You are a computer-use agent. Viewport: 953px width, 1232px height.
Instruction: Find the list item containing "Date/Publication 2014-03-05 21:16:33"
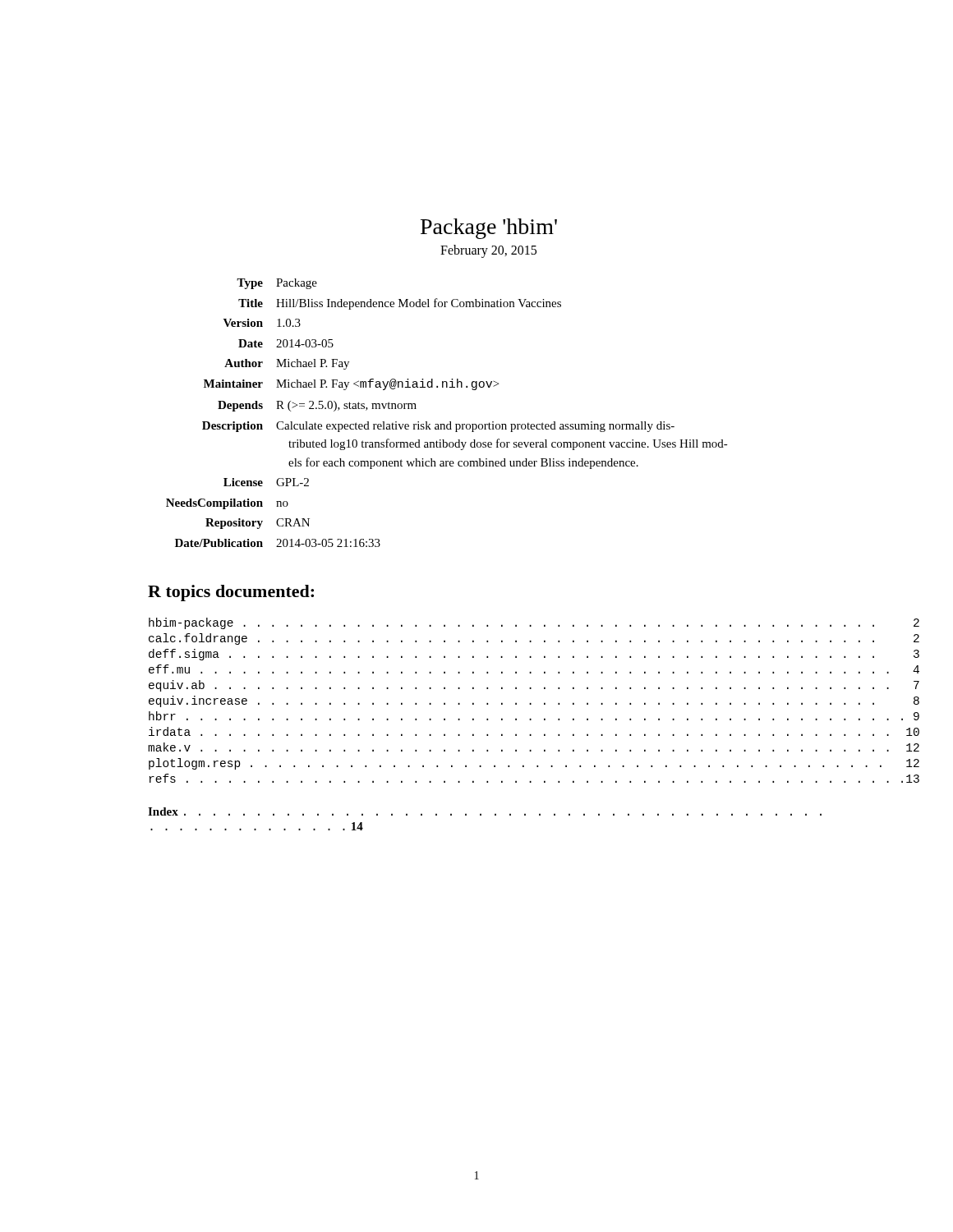click(x=278, y=543)
